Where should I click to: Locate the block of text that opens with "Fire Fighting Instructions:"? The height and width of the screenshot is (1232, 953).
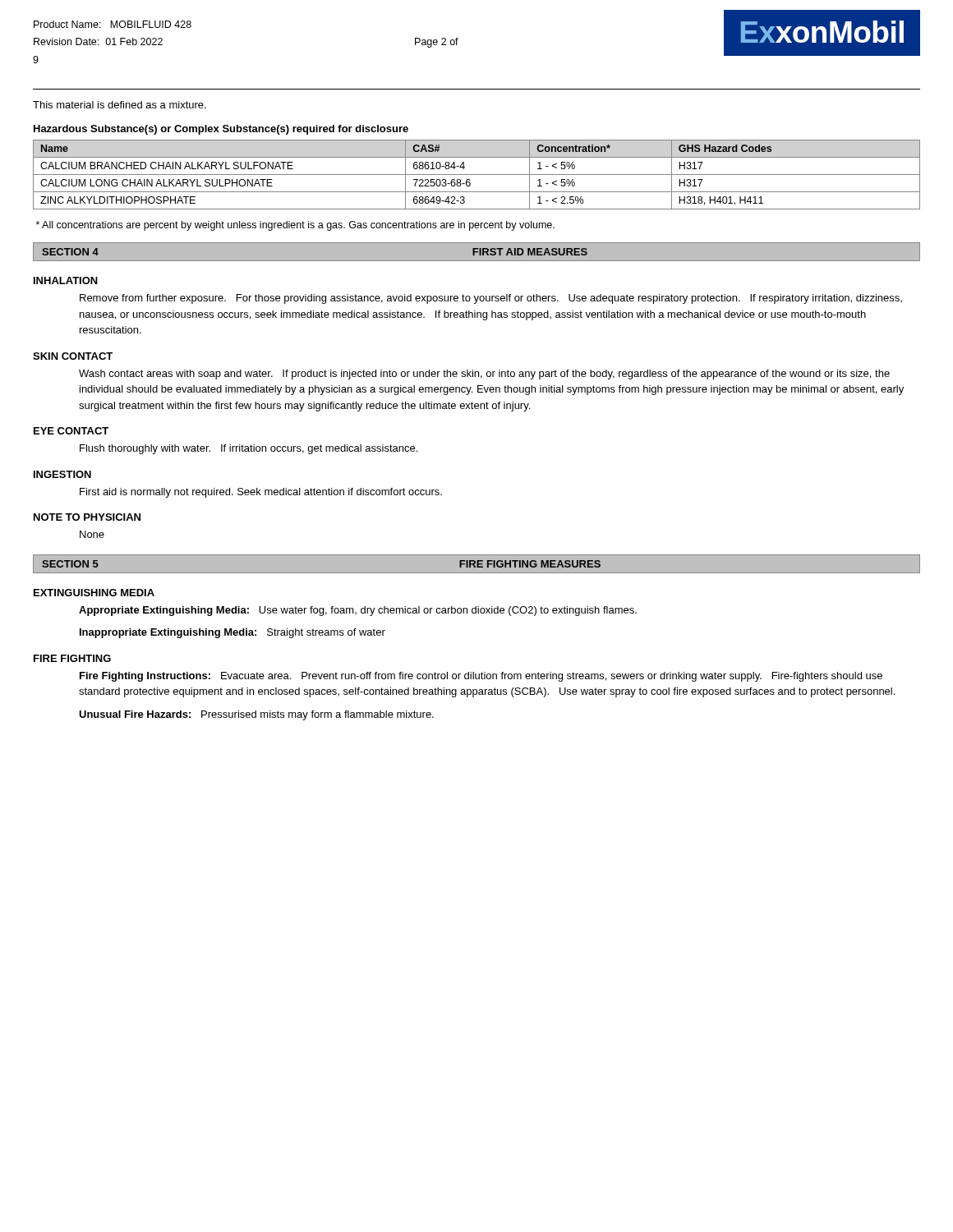pos(487,683)
